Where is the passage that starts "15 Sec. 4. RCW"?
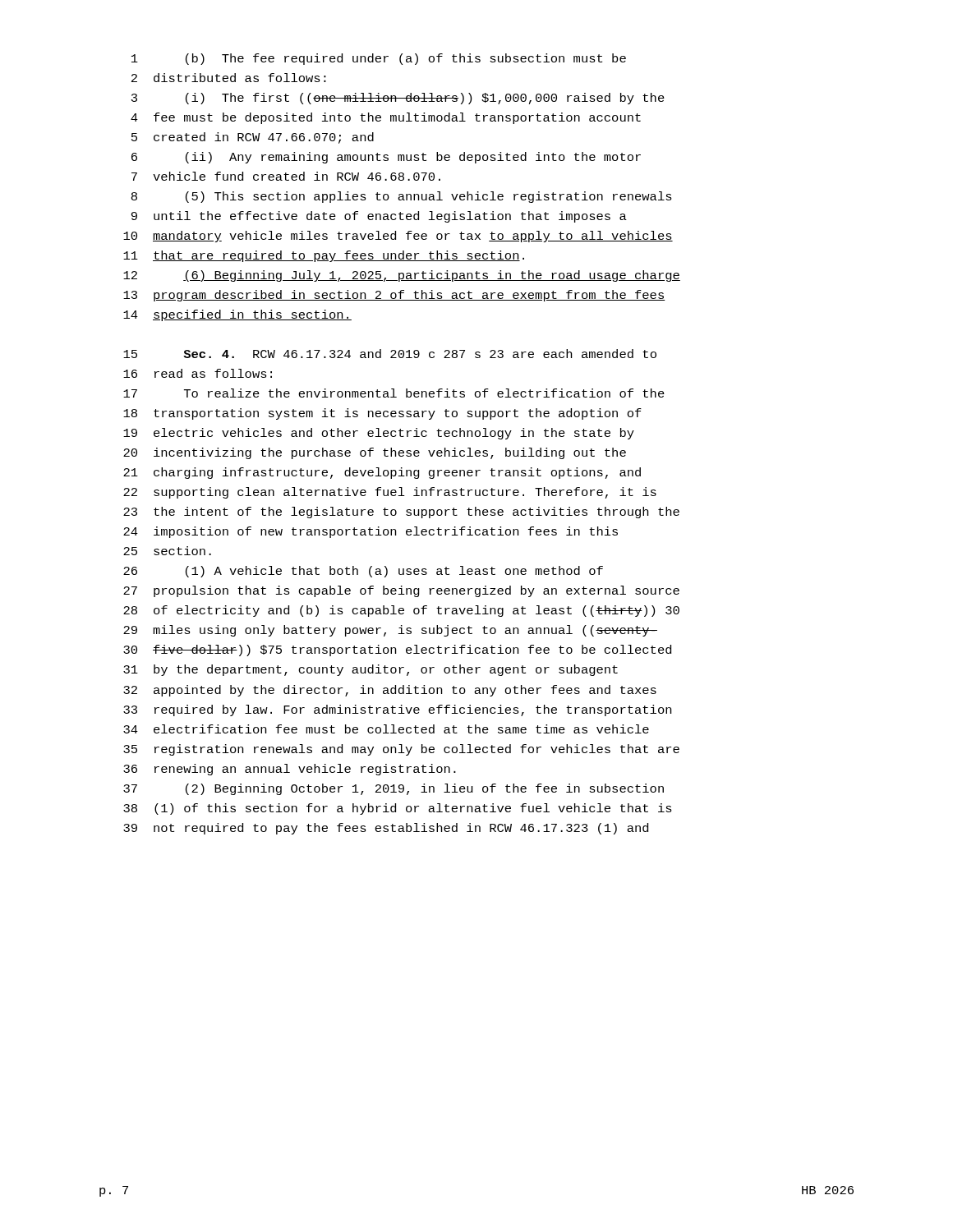This screenshot has width=953, height=1232. tap(476, 365)
